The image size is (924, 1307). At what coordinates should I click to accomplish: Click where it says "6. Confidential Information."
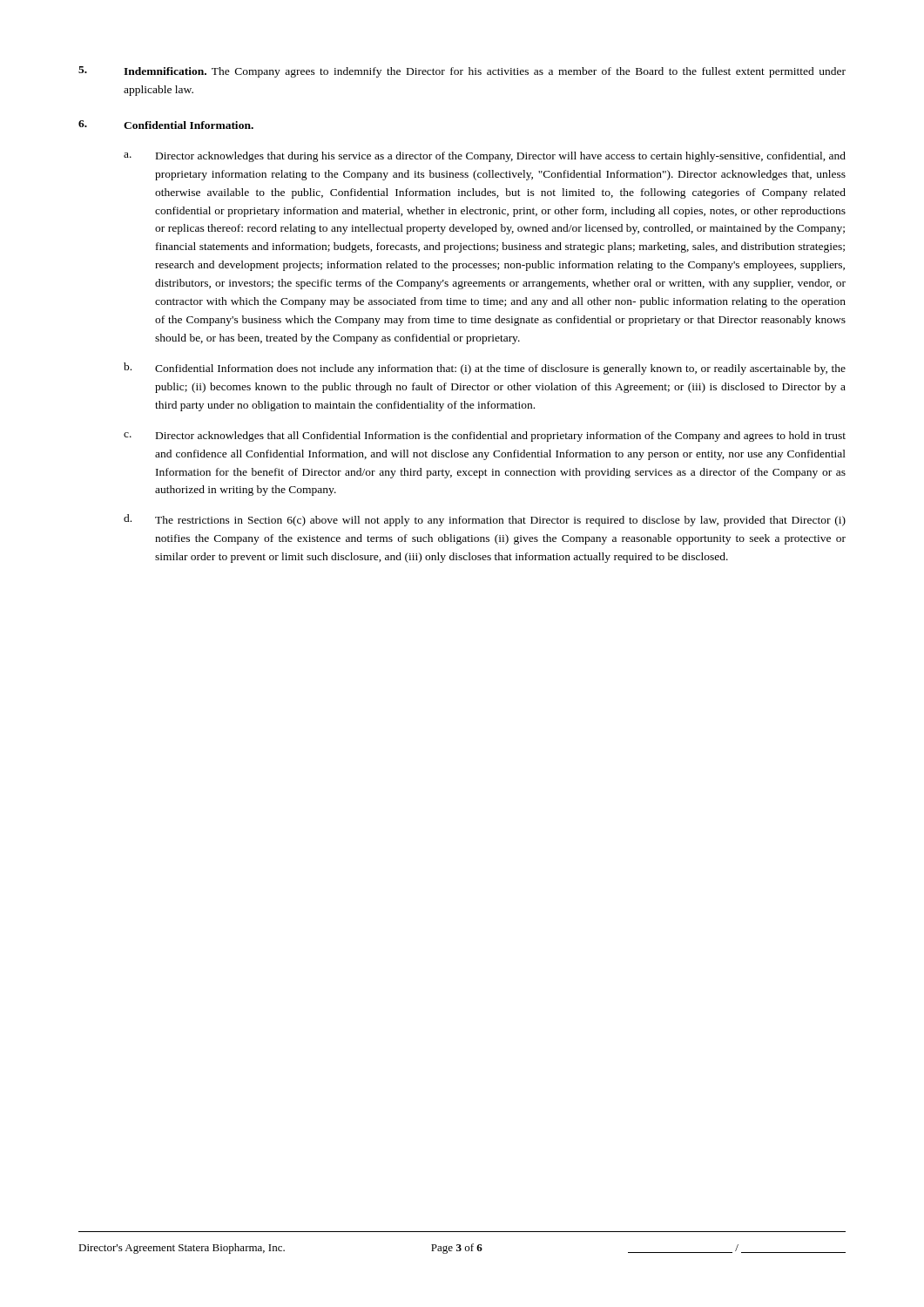click(x=166, y=125)
